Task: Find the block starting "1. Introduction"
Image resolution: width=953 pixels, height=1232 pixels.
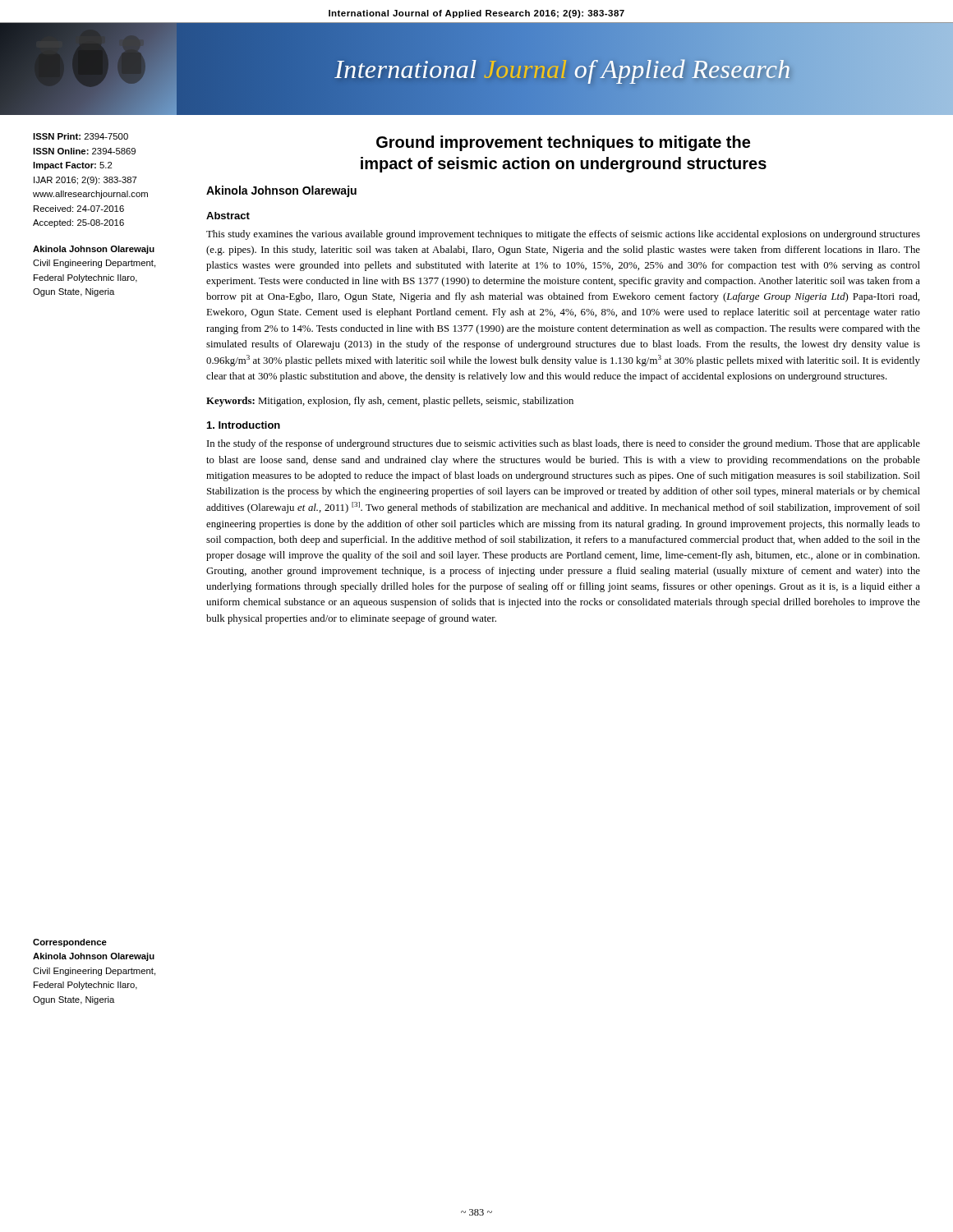Action: (243, 425)
